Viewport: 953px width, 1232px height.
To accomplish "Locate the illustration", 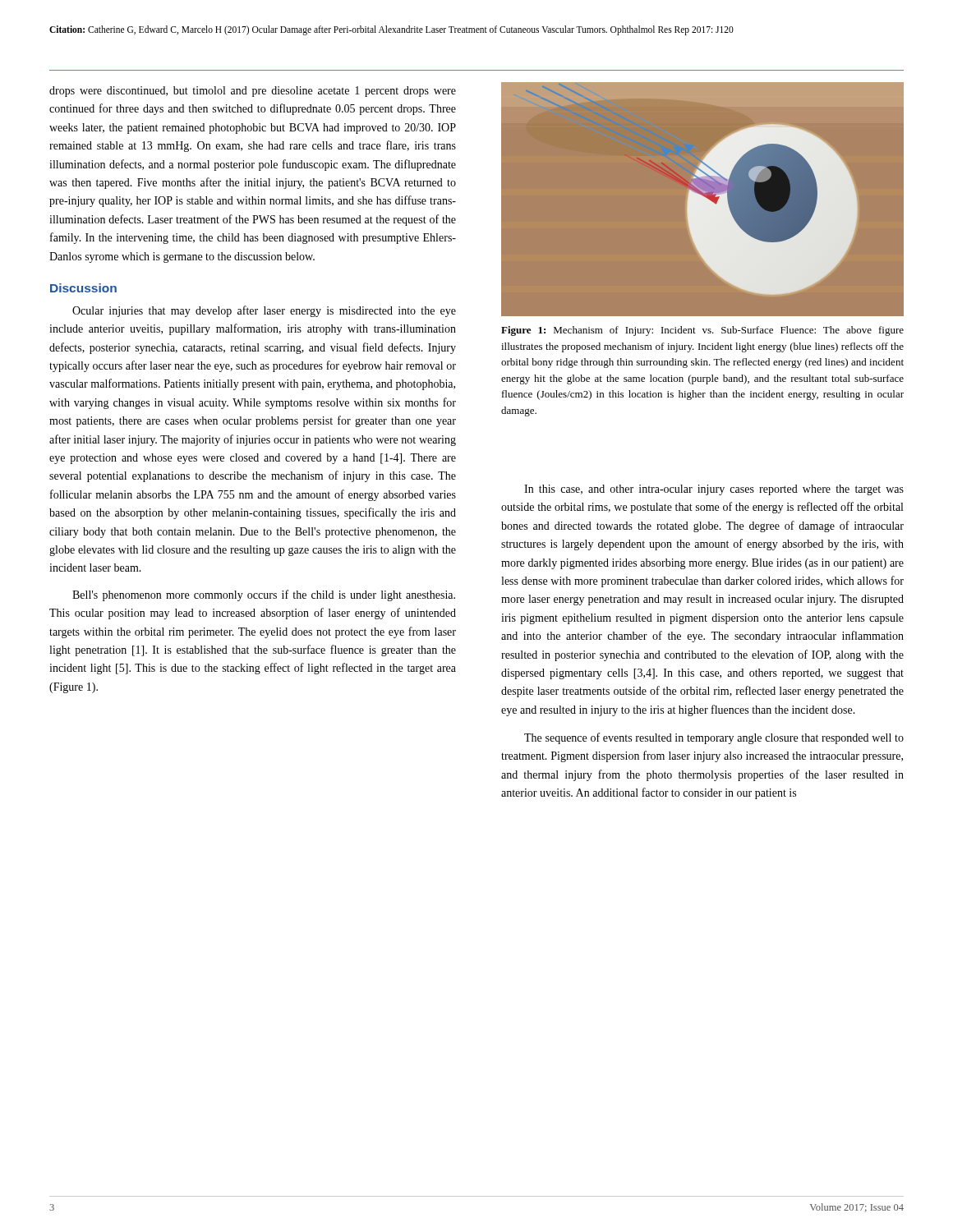I will (702, 201).
